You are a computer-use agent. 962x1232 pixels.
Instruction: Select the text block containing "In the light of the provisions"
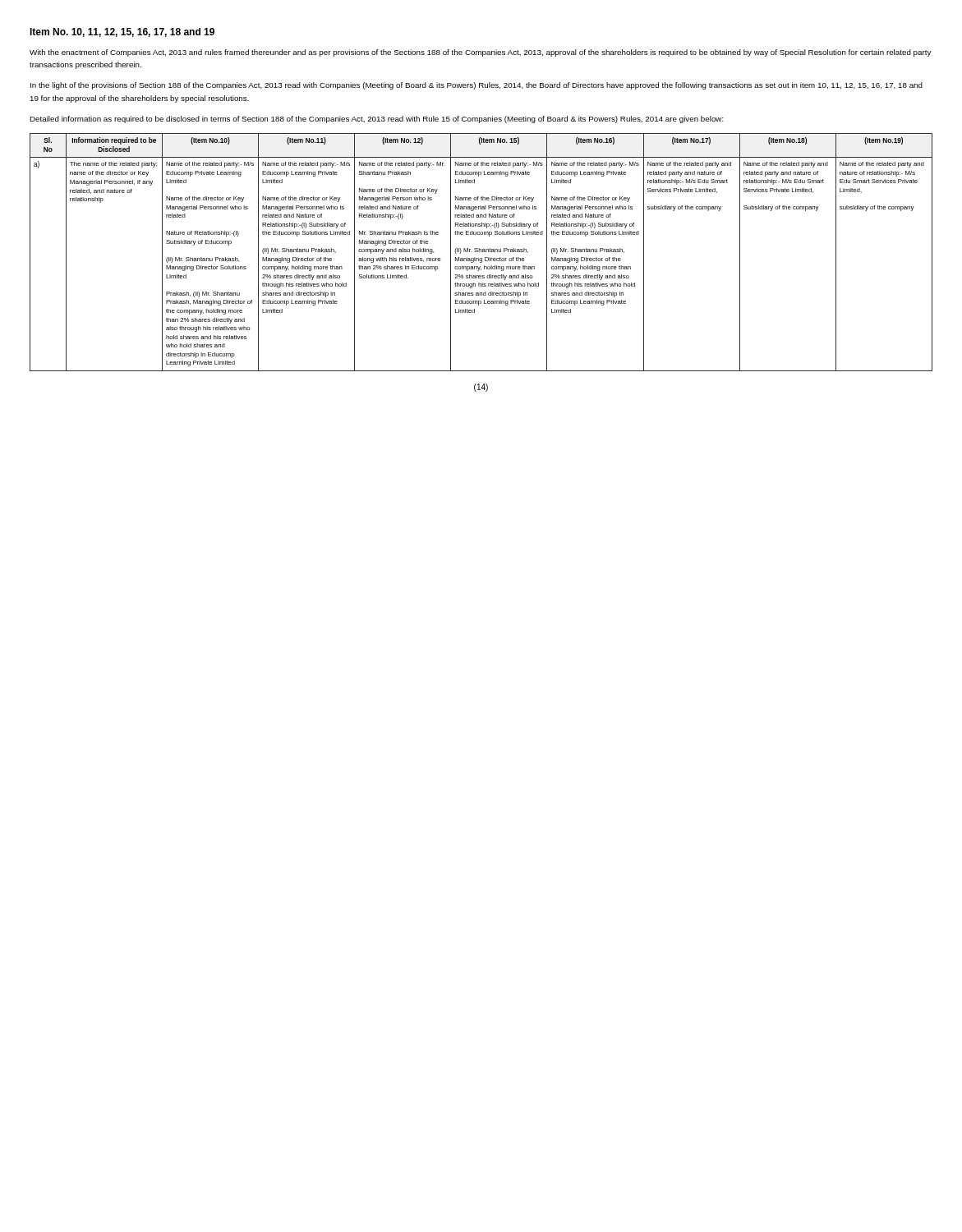476,92
